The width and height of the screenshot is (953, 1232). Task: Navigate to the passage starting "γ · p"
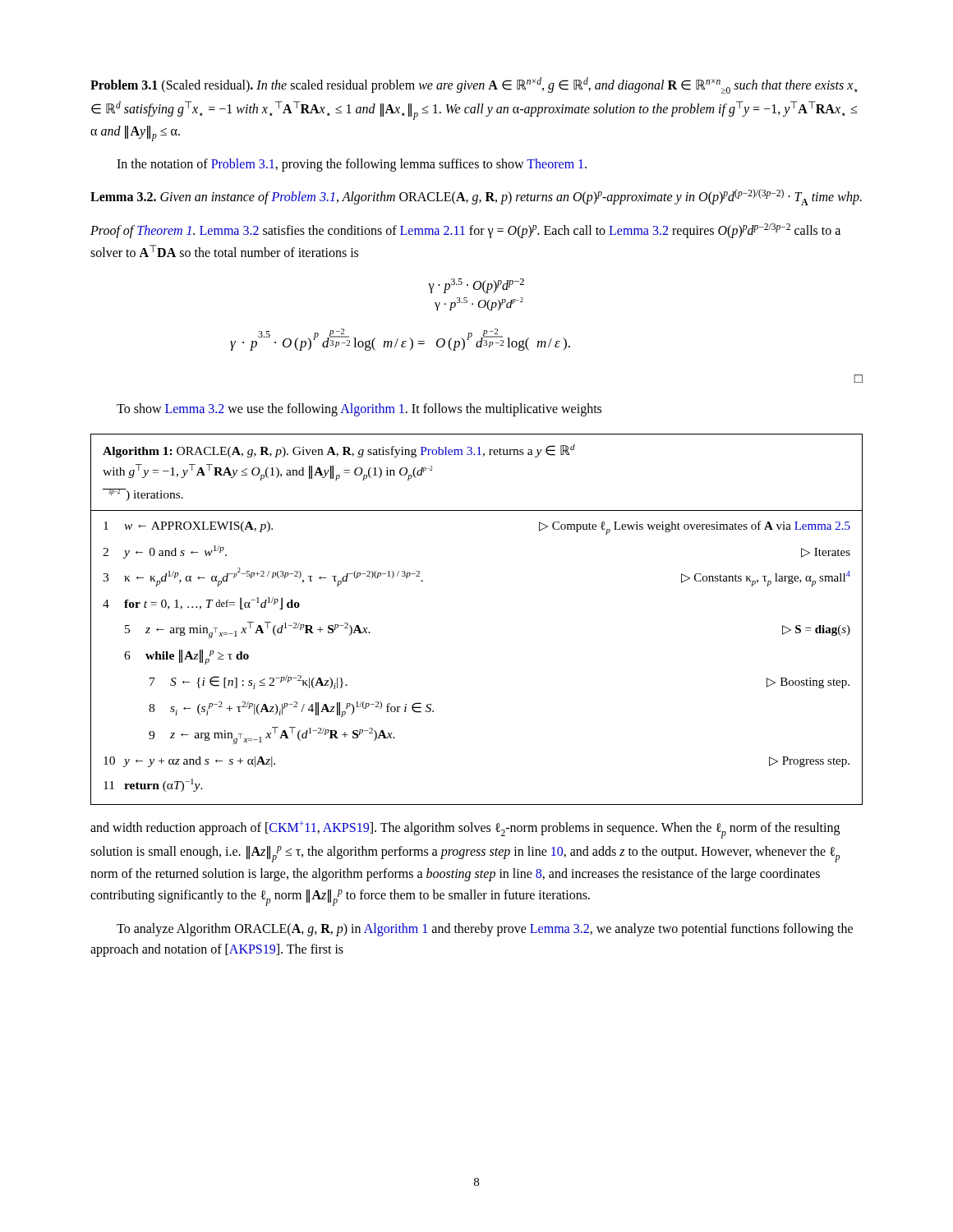pyautogui.click(x=476, y=341)
